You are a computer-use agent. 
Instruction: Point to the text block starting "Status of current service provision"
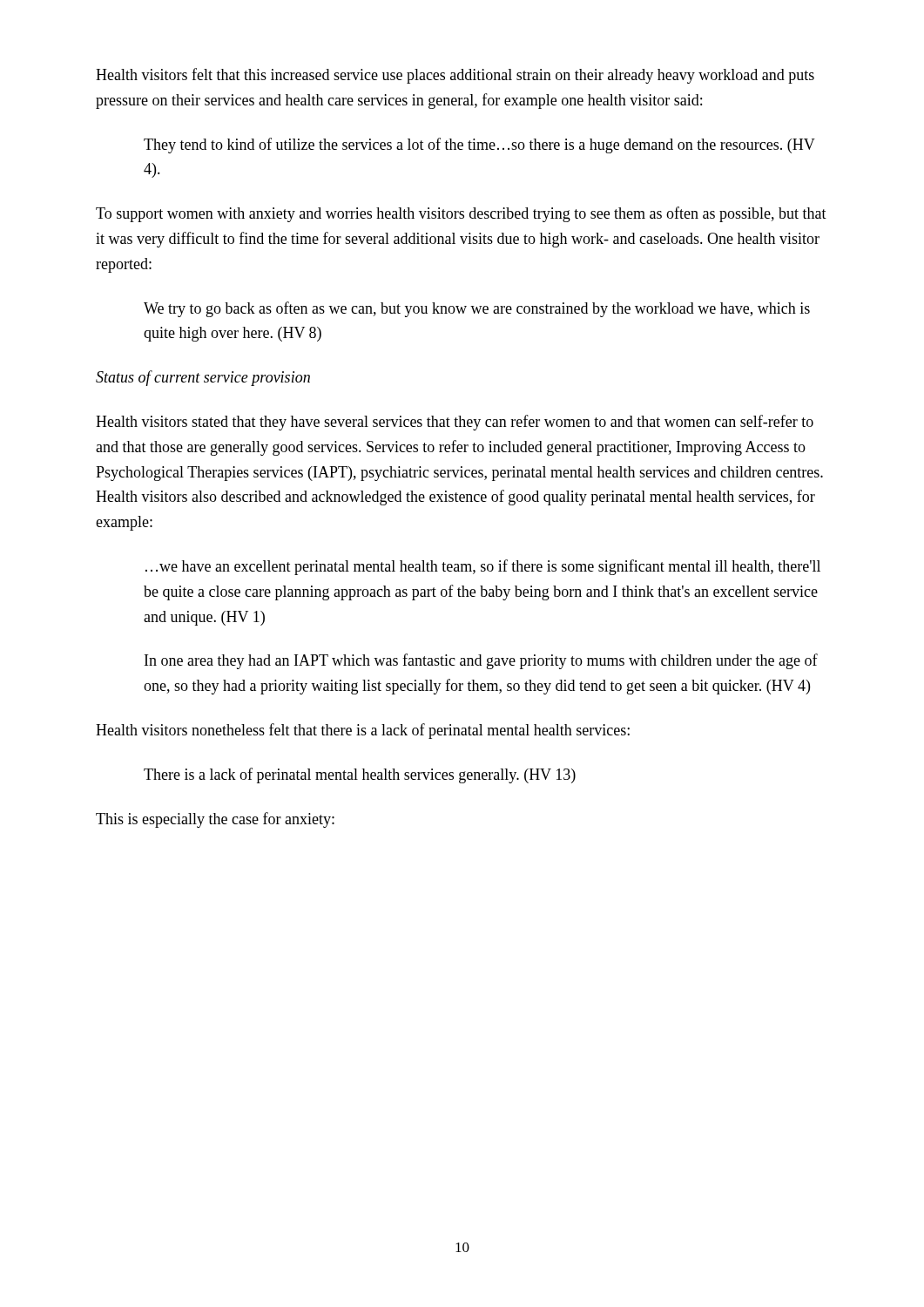(203, 378)
